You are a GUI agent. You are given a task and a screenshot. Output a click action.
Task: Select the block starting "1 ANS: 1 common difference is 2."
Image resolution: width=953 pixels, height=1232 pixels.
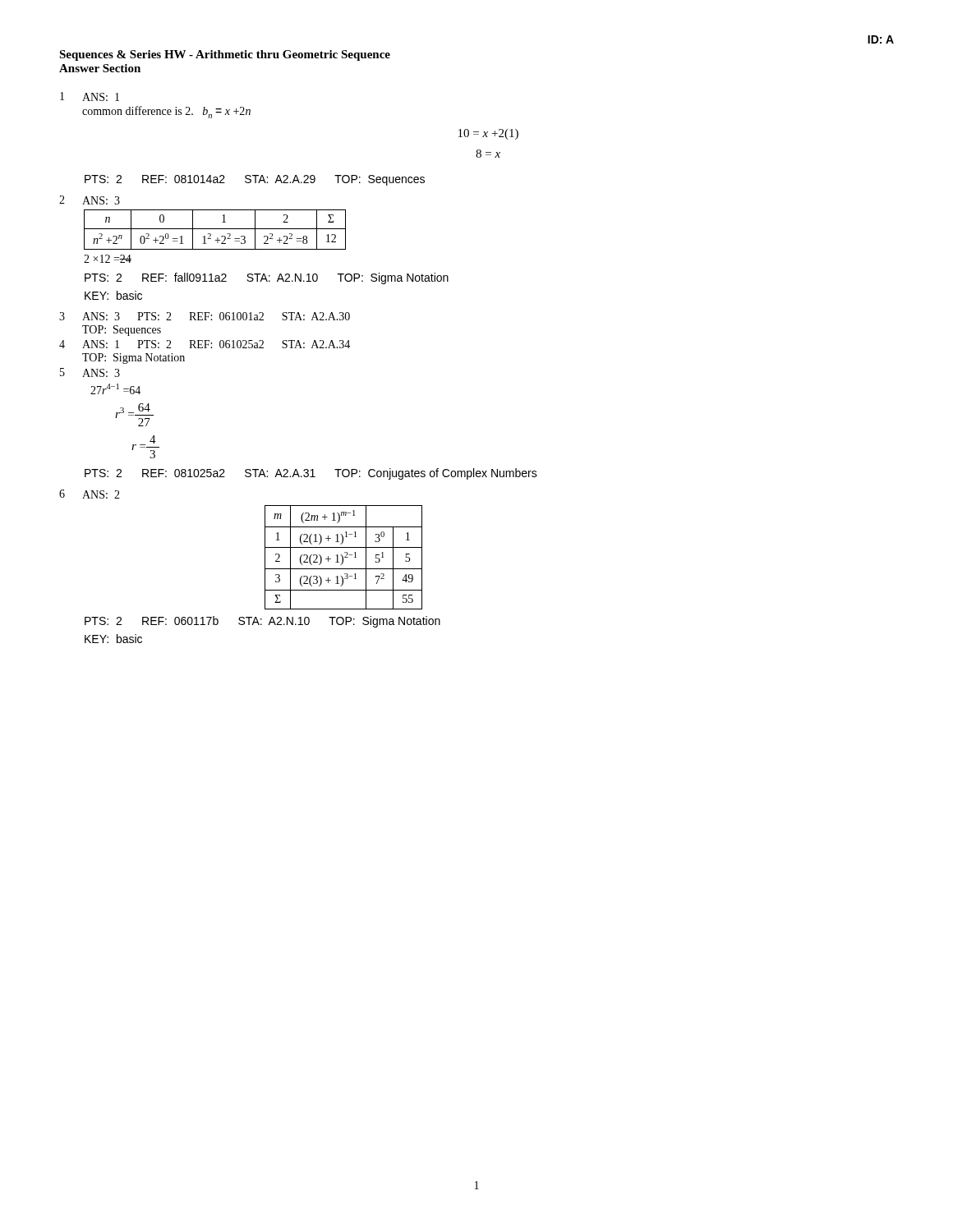(x=476, y=129)
